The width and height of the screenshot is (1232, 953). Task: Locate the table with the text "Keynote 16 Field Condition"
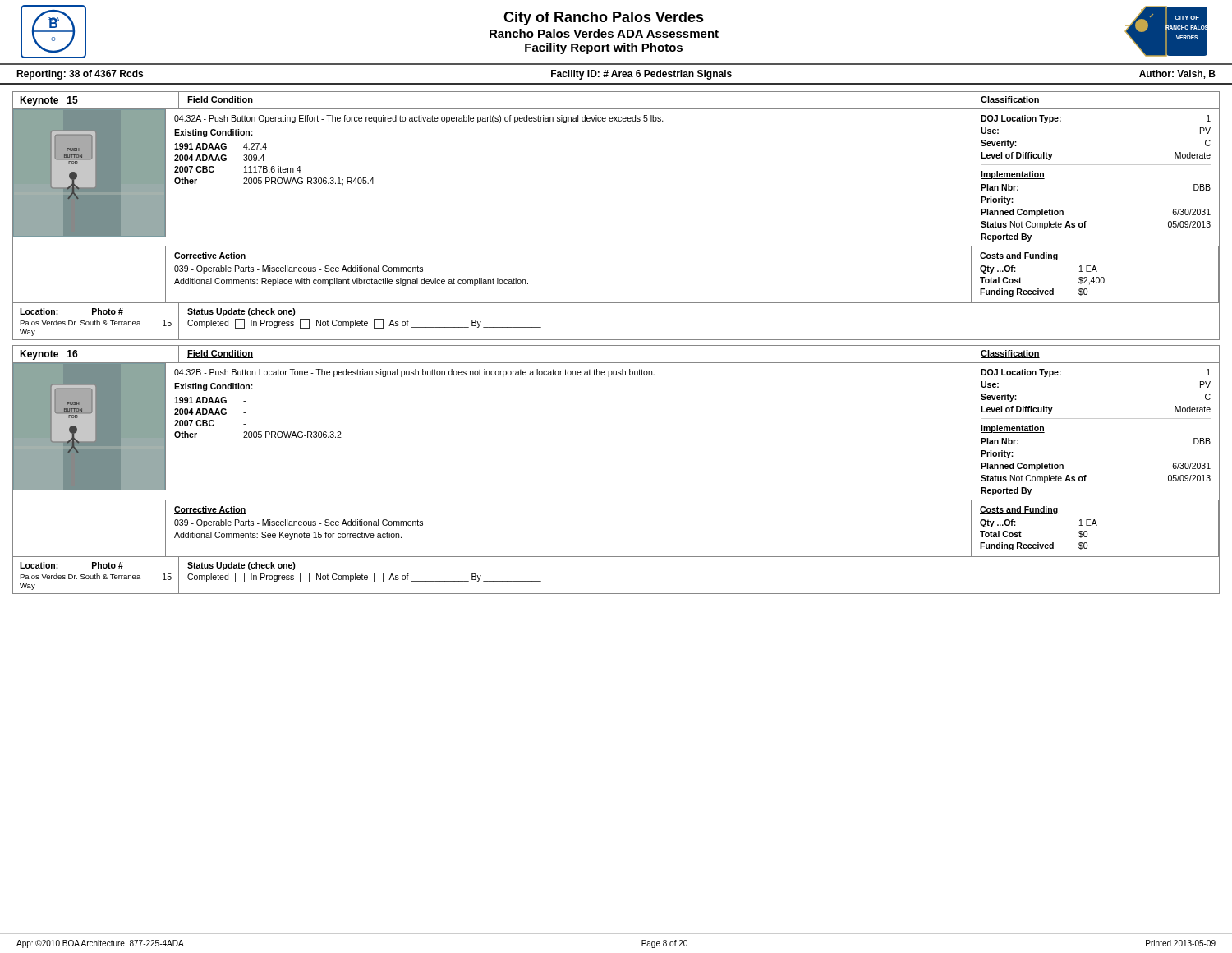pyautogui.click(x=616, y=470)
